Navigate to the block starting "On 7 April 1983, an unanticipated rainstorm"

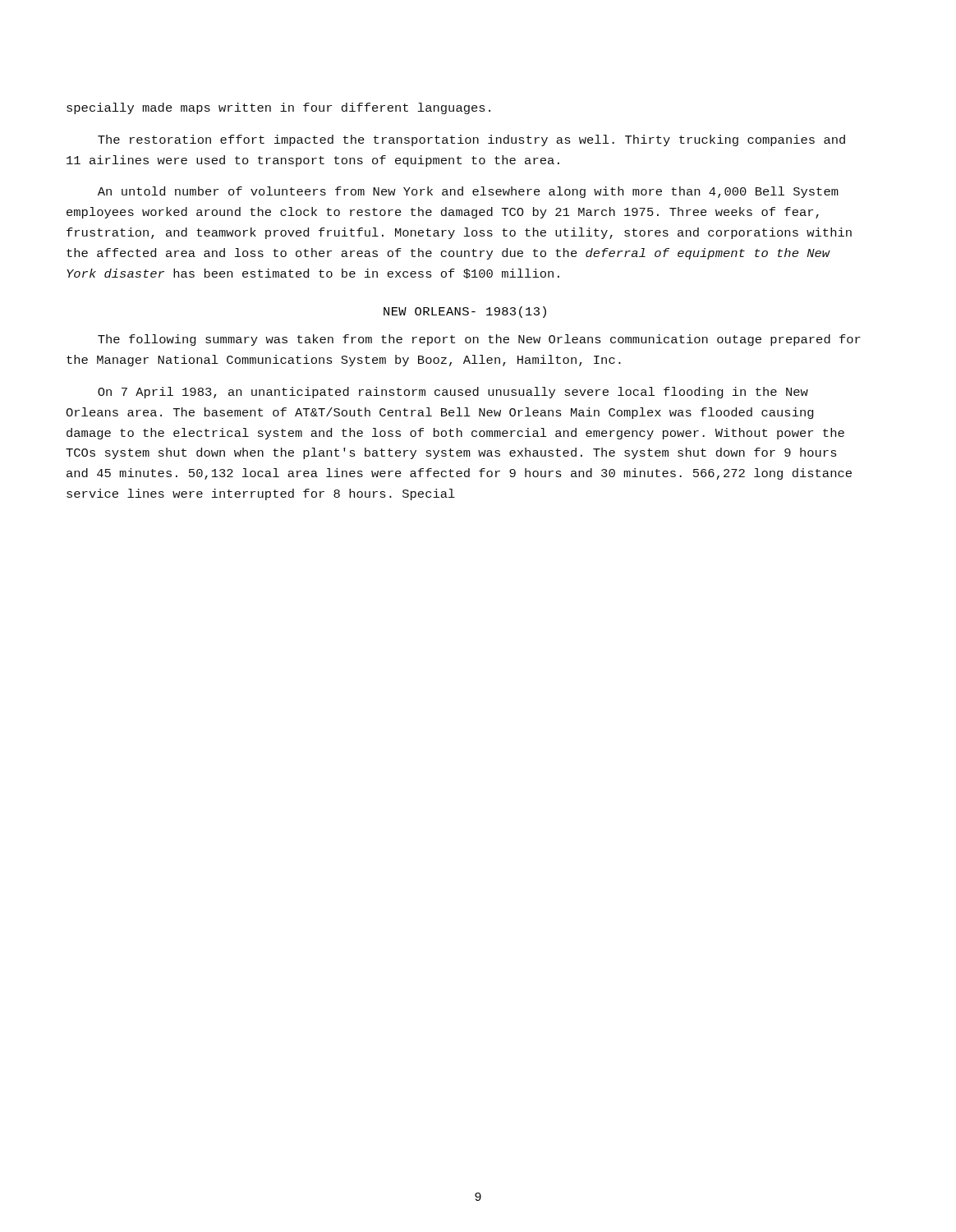pyautogui.click(x=459, y=444)
